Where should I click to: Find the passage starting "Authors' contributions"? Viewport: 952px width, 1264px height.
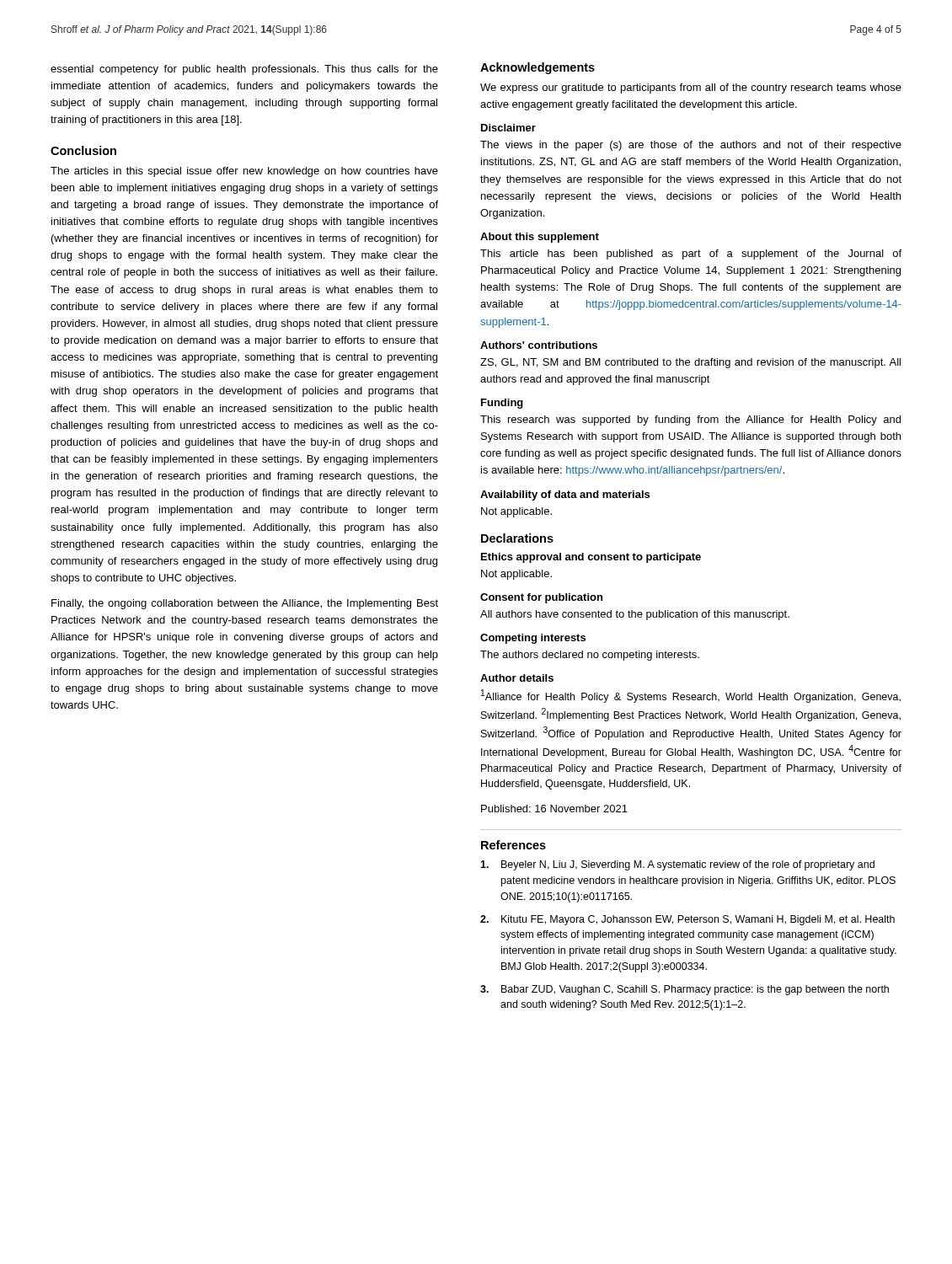tap(539, 345)
